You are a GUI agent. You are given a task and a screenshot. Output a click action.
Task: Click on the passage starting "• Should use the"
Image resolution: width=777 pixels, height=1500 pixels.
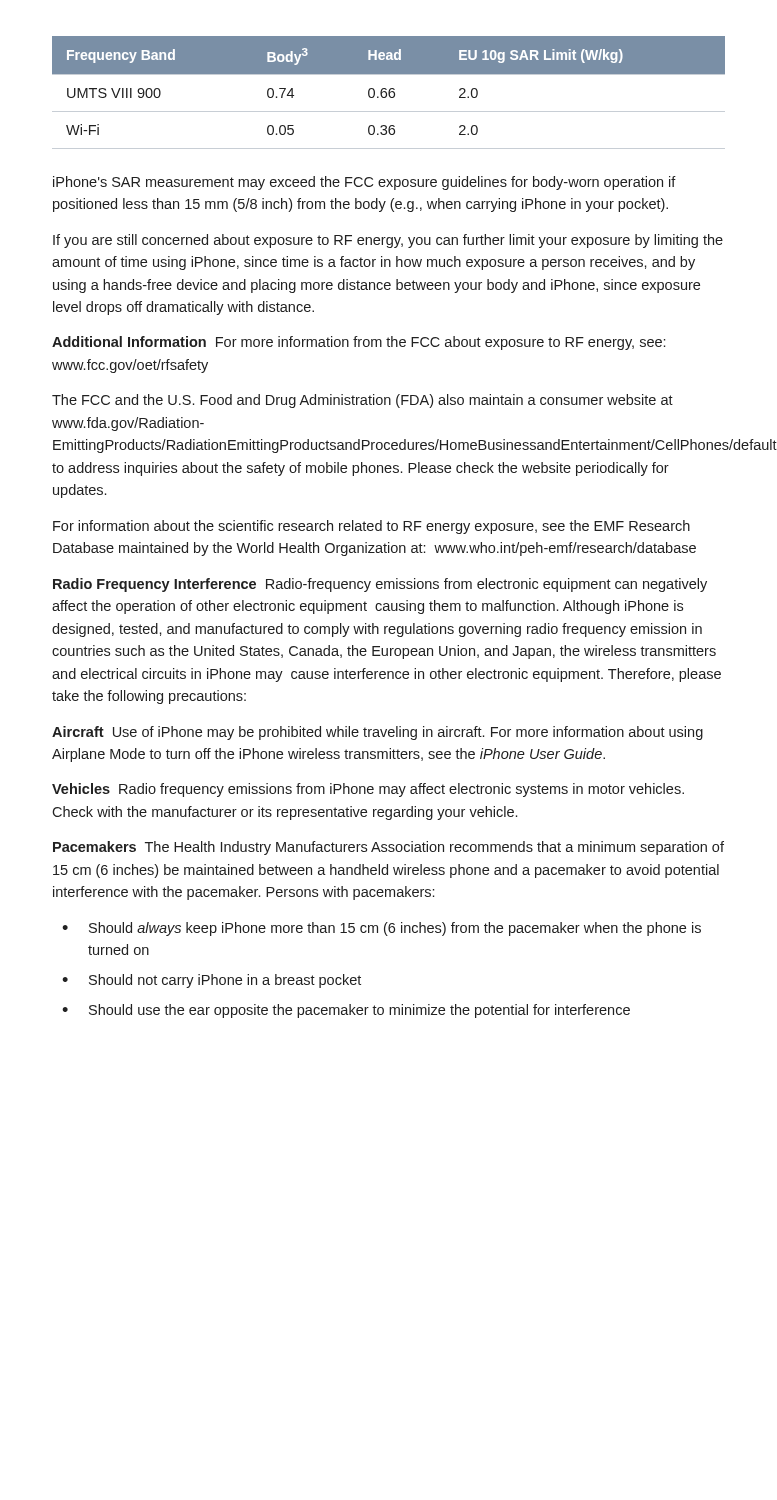pyautogui.click(x=394, y=1011)
